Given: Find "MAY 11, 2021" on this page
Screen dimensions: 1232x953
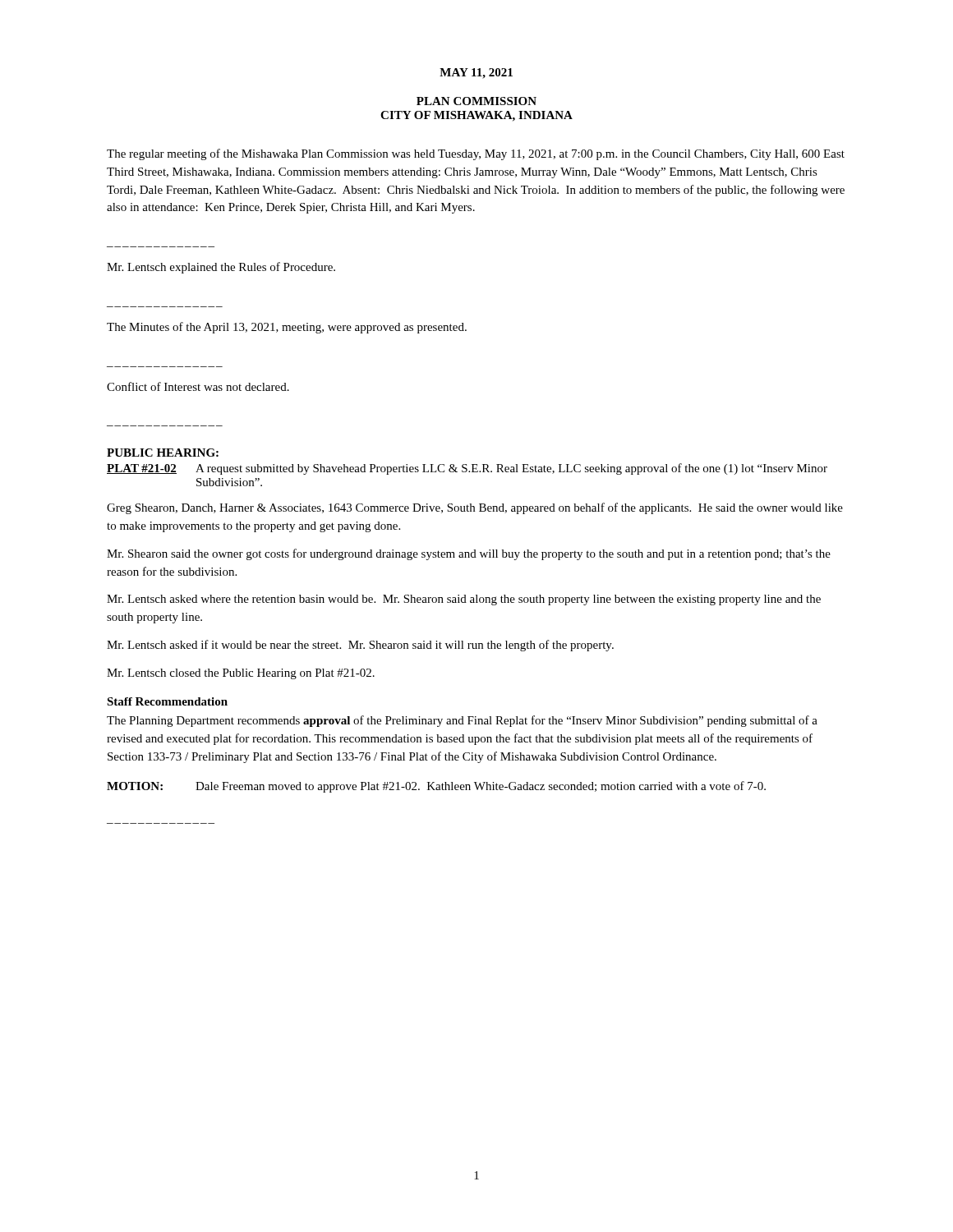Looking at the screenshot, I should pos(476,72).
